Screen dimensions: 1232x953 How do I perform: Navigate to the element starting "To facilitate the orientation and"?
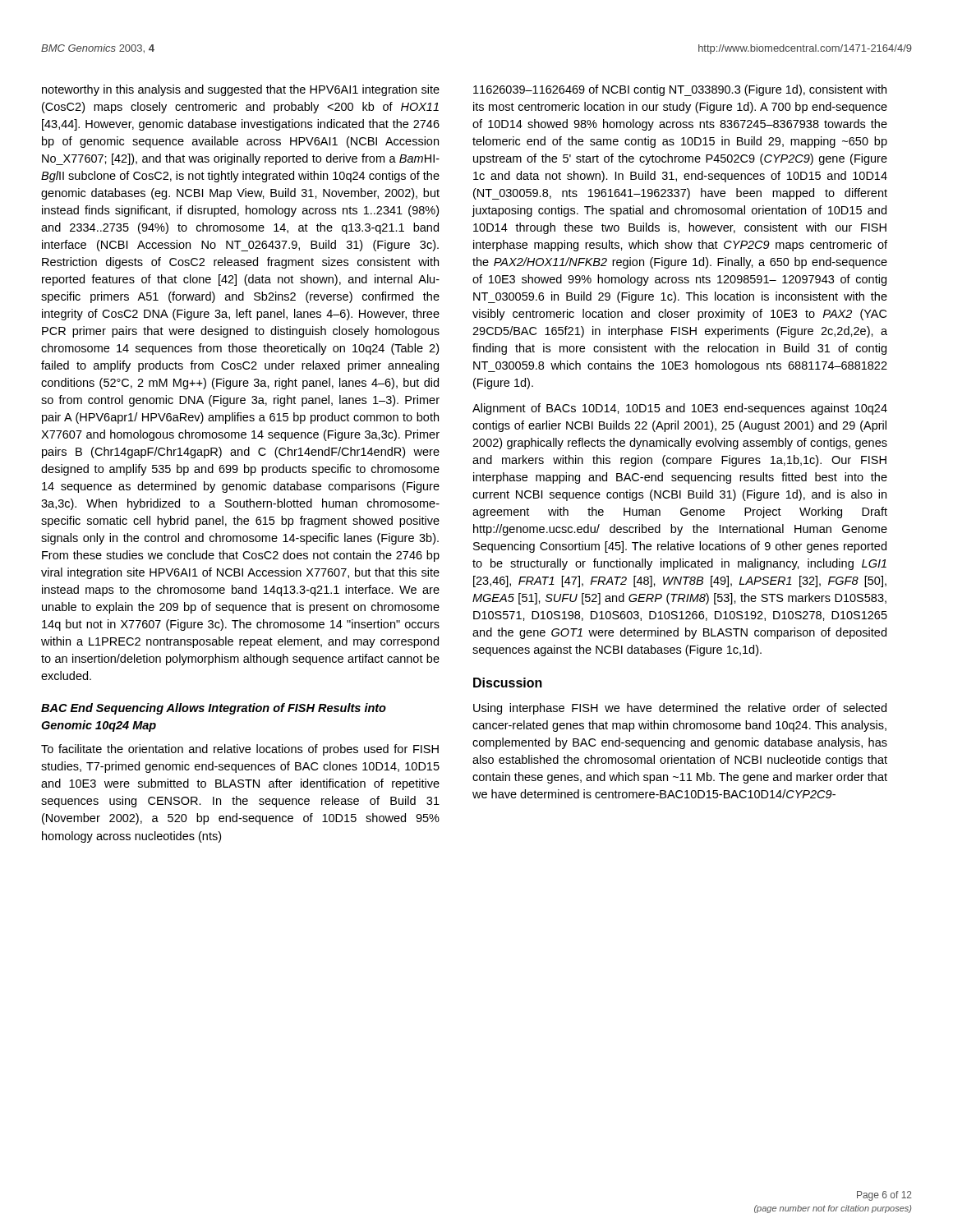(240, 793)
